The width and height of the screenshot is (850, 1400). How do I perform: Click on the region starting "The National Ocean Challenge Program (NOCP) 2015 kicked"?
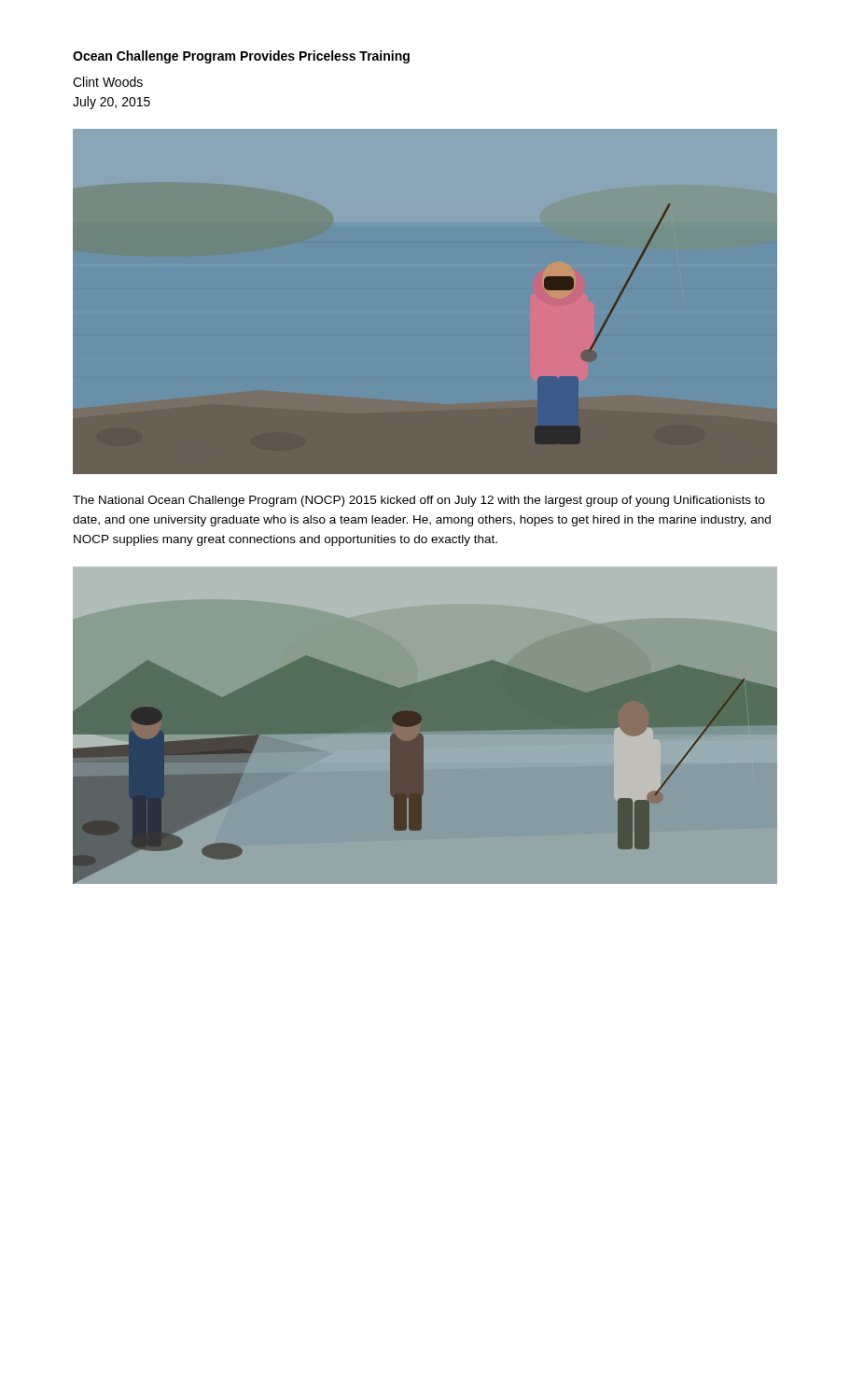click(x=422, y=519)
